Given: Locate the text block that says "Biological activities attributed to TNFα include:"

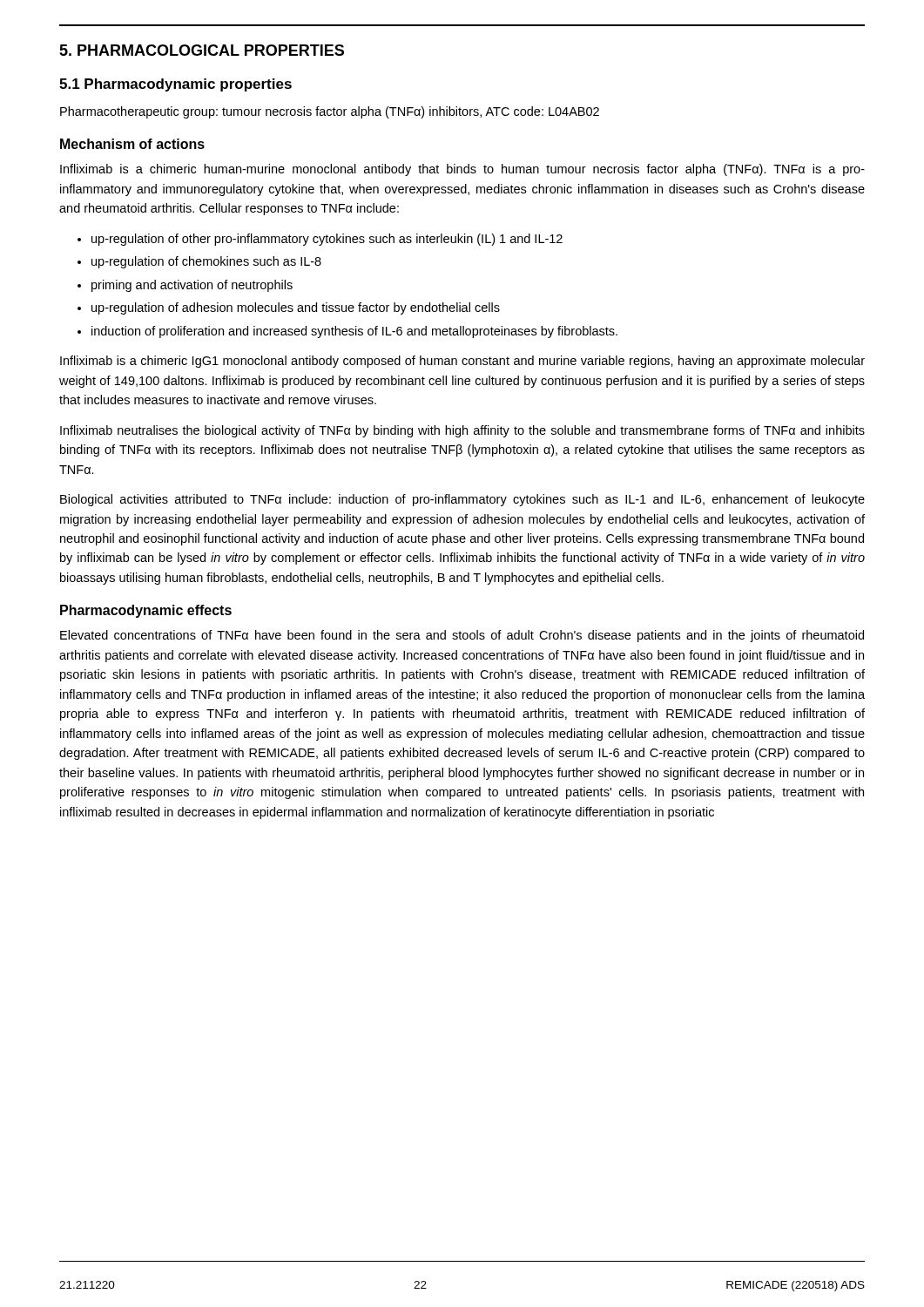Looking at the screenshot, I should 462,538.
